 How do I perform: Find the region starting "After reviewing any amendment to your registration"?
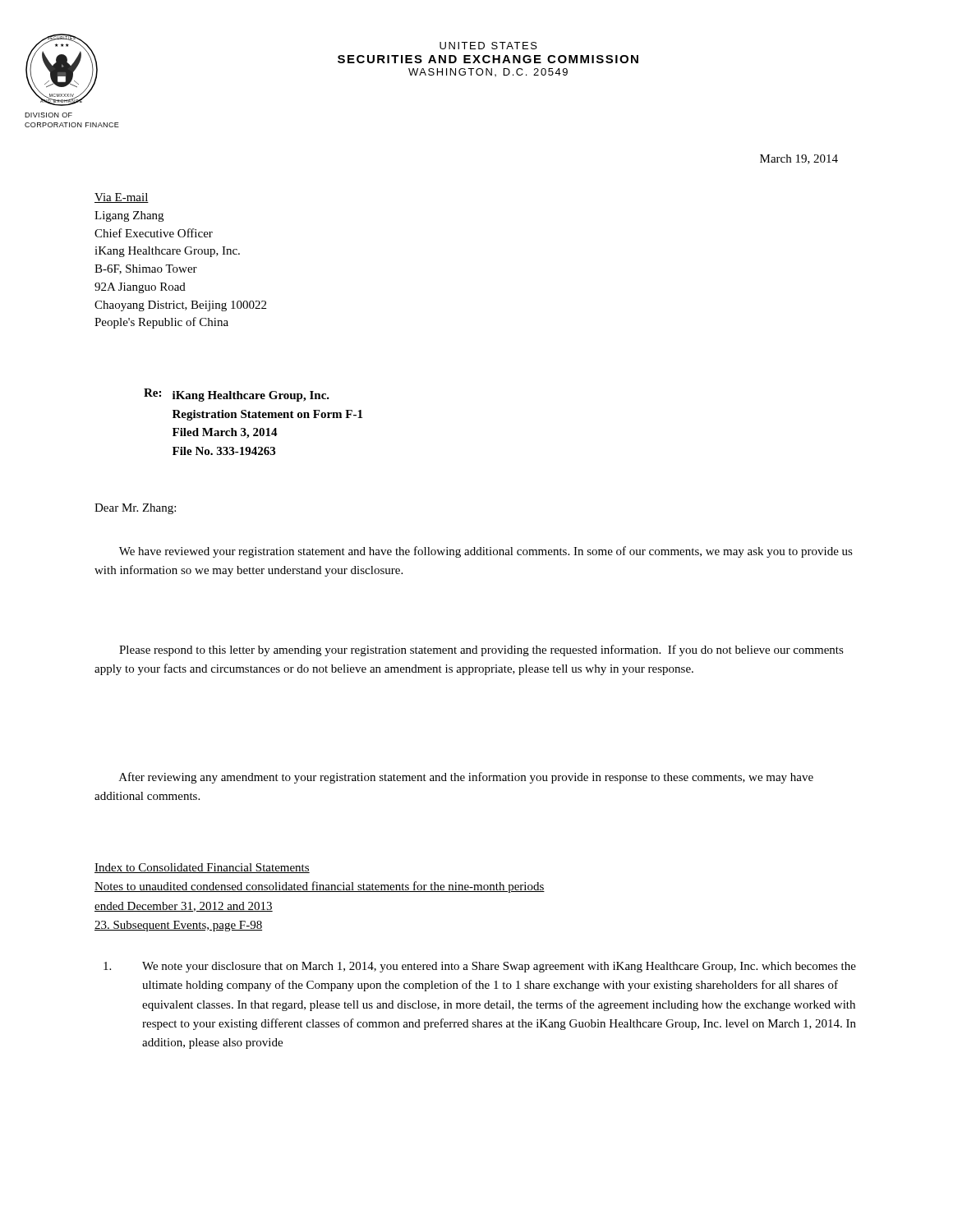[454, 787]
